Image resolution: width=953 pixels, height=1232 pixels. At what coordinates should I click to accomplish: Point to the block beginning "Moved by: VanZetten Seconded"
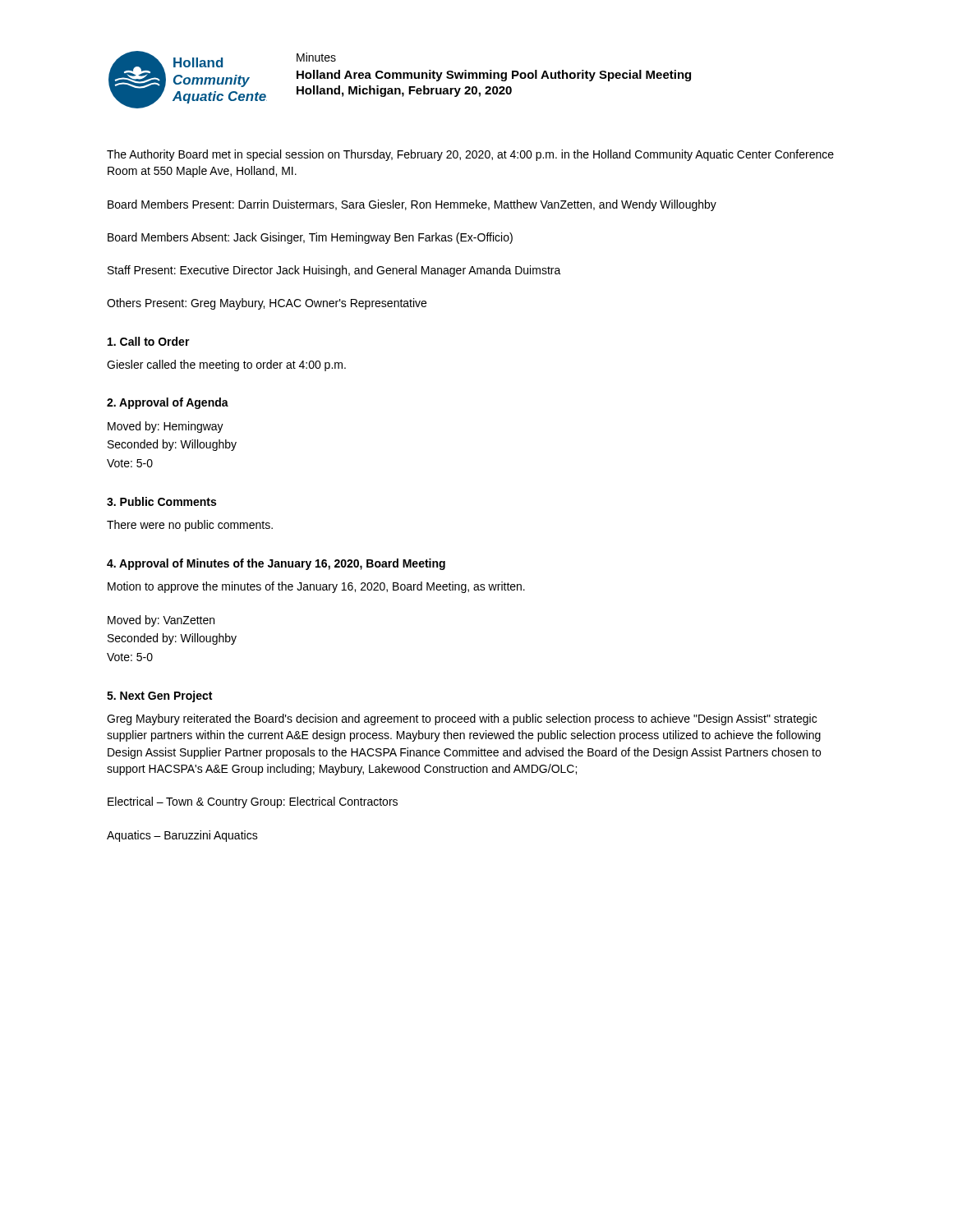[x=172, y=638]
